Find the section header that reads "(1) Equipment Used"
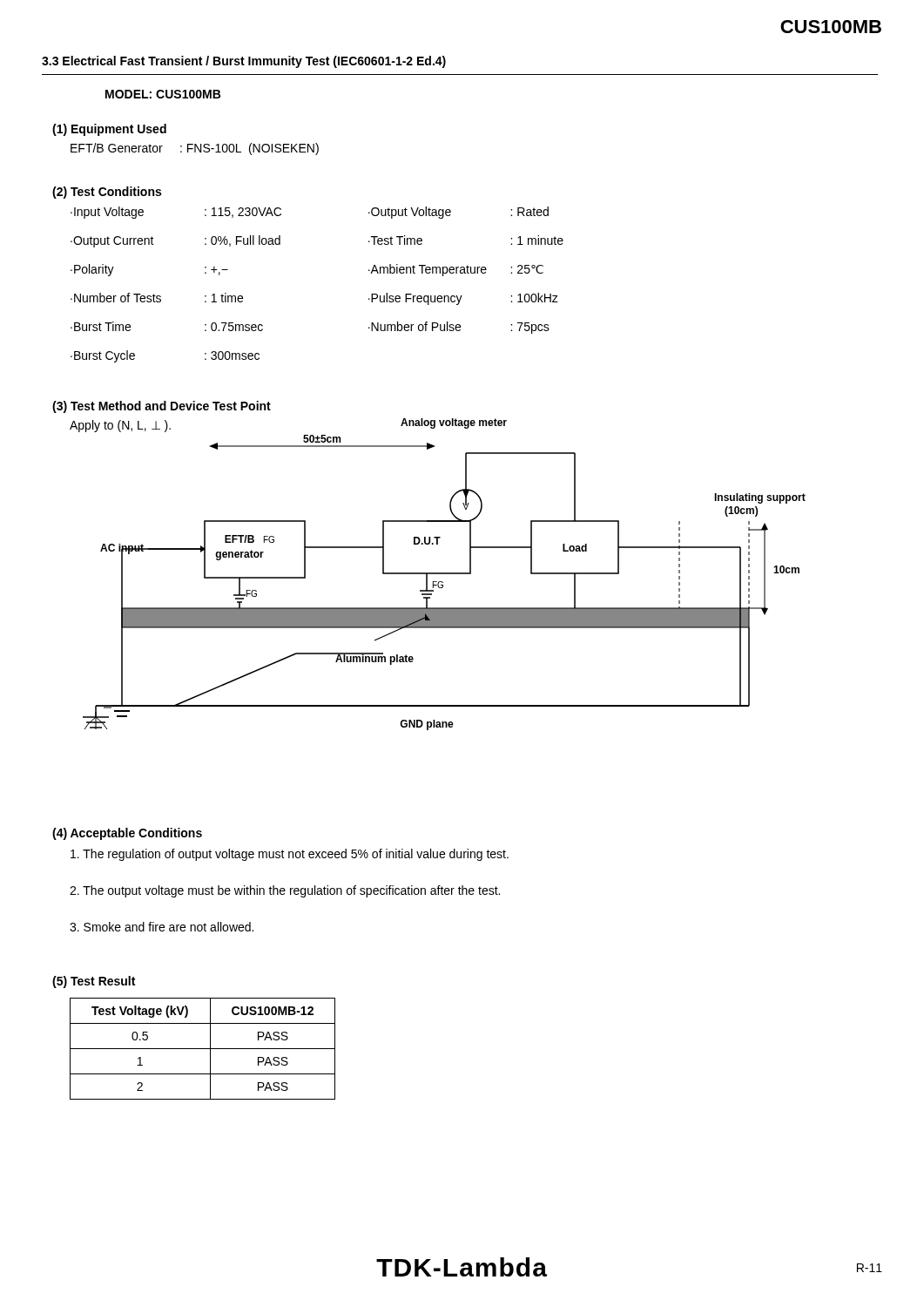Image resolution: width=924 pixels, height=1307 pixels. pos(110,129)
